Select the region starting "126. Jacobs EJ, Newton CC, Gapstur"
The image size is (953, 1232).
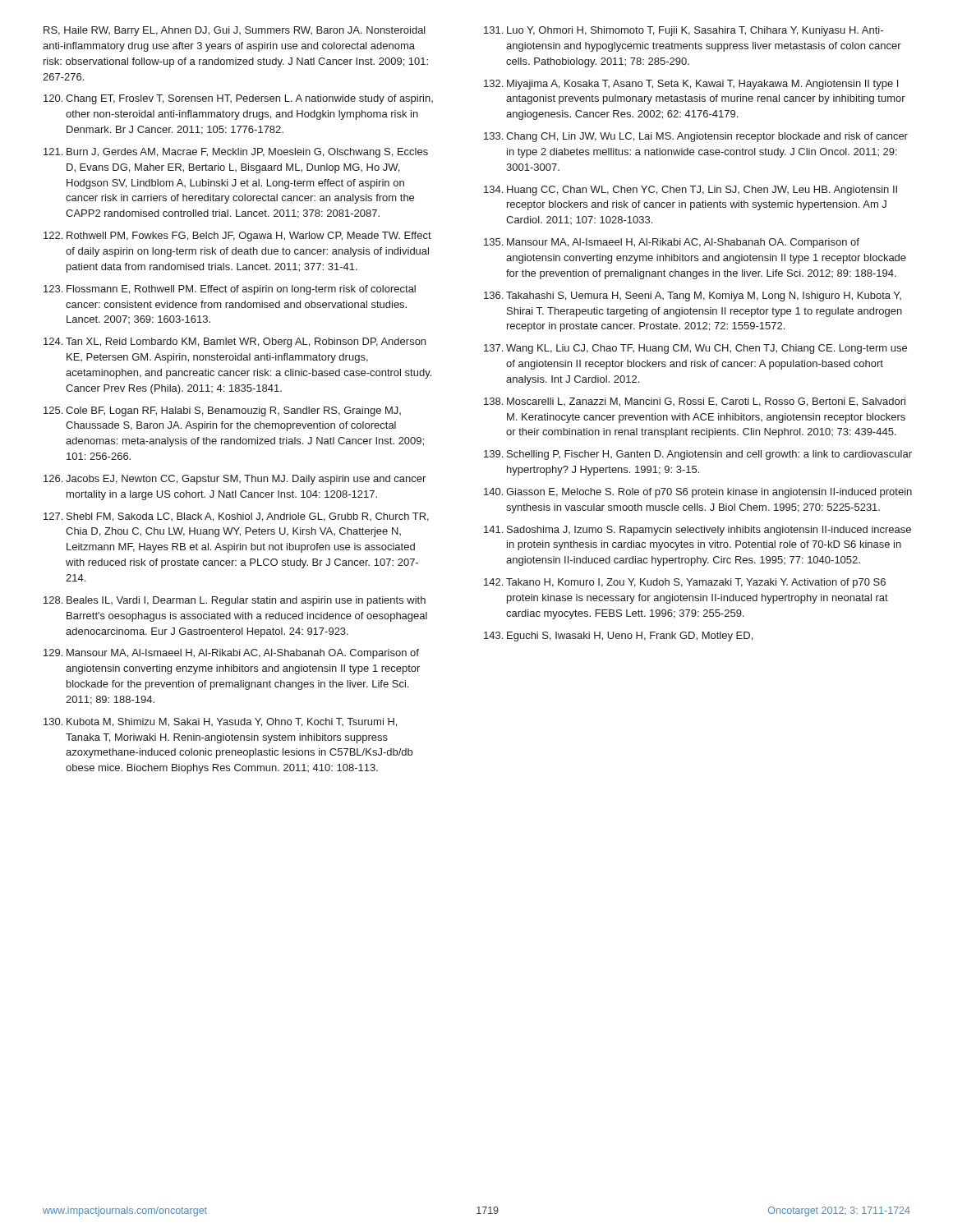[x=238, y=487]
